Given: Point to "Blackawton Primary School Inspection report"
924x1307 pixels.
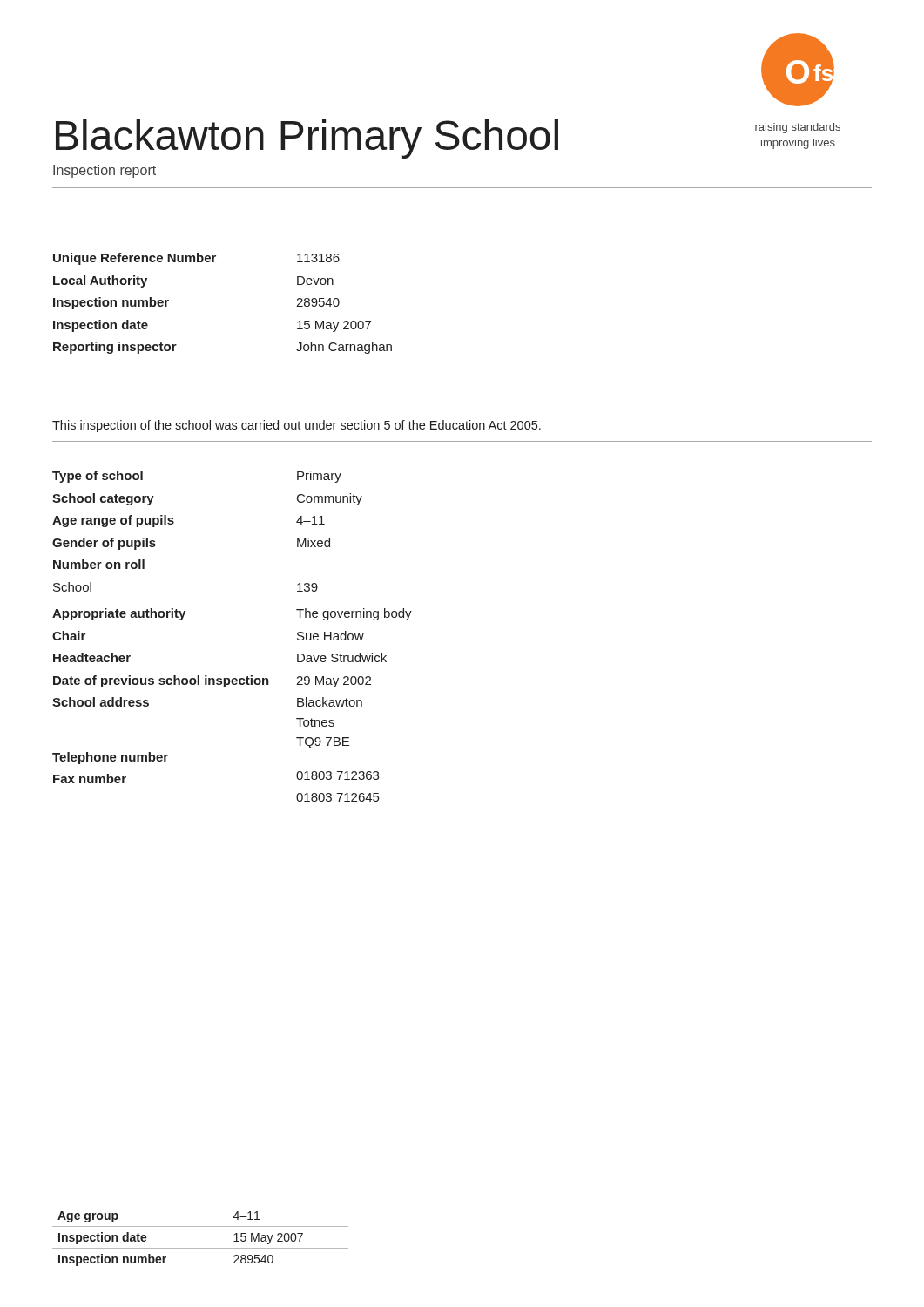Looking at the screenshot, I should (462, 151).
